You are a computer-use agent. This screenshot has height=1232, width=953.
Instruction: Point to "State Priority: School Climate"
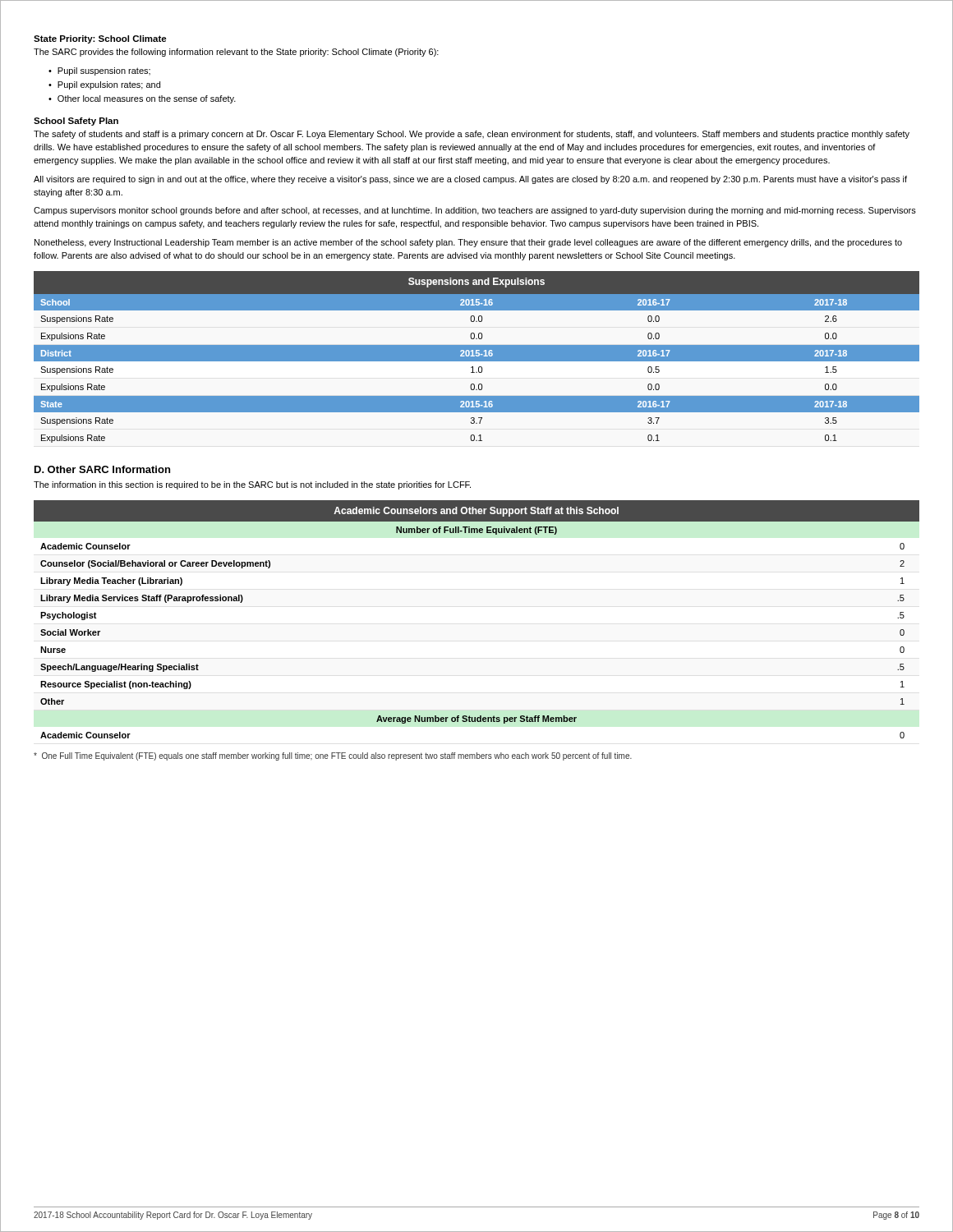click(100, 39)
